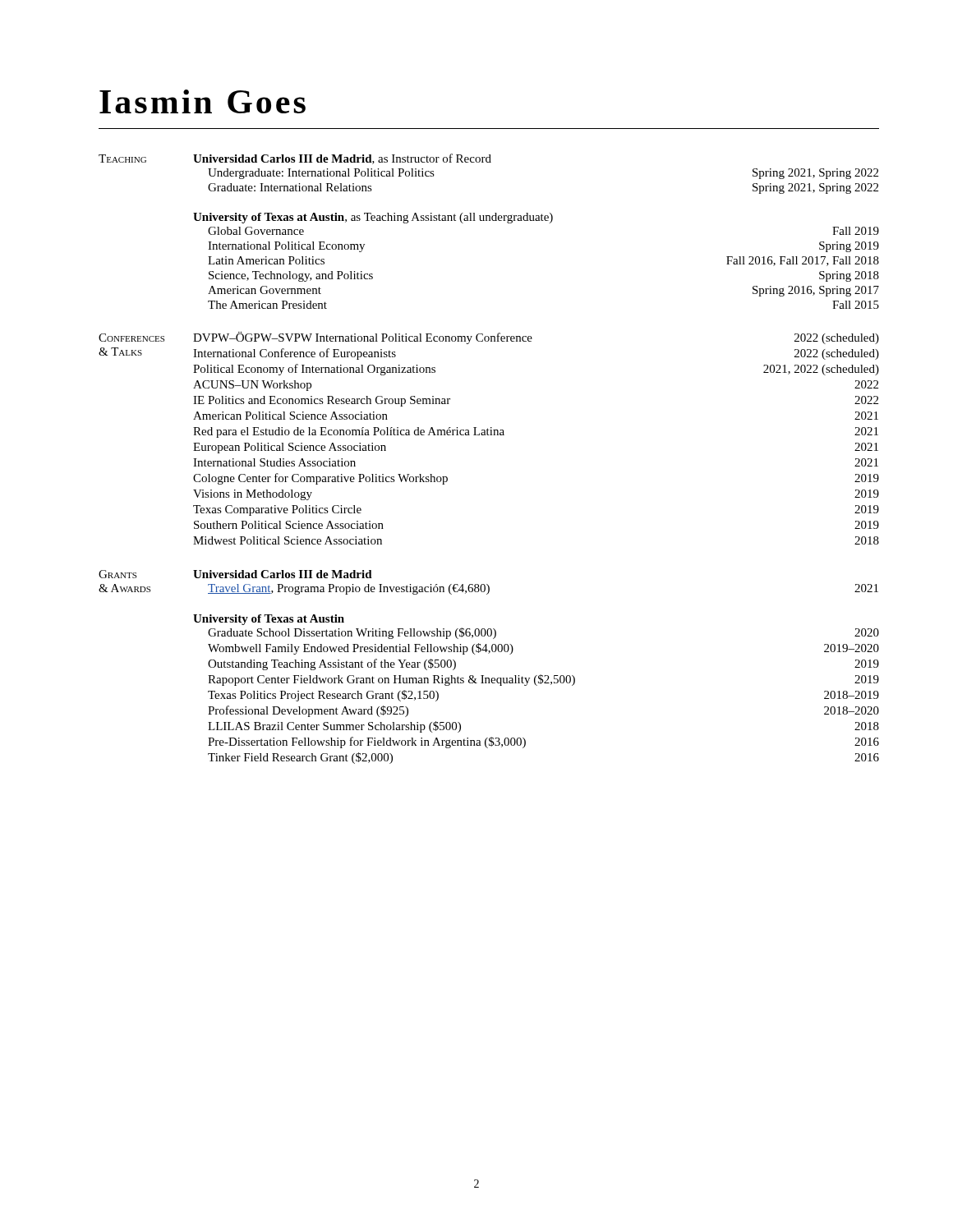Viewport: 953px width, 1232px height.
Task: Navigate to the passage starting "Latin American Politics"
Action: [267, 261]
